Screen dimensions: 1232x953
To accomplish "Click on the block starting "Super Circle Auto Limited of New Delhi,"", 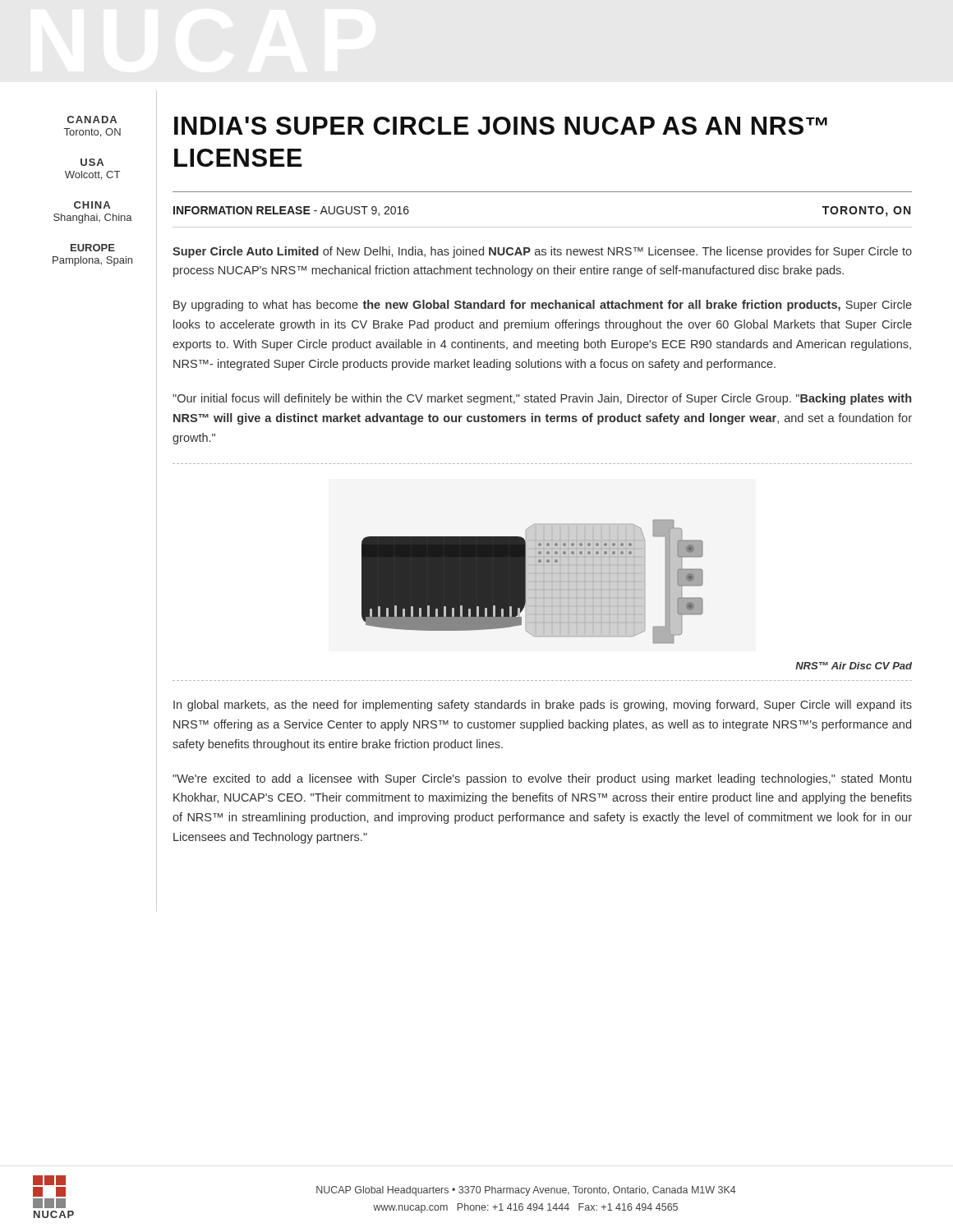I will pyautogui.click(x=542, y=261).
